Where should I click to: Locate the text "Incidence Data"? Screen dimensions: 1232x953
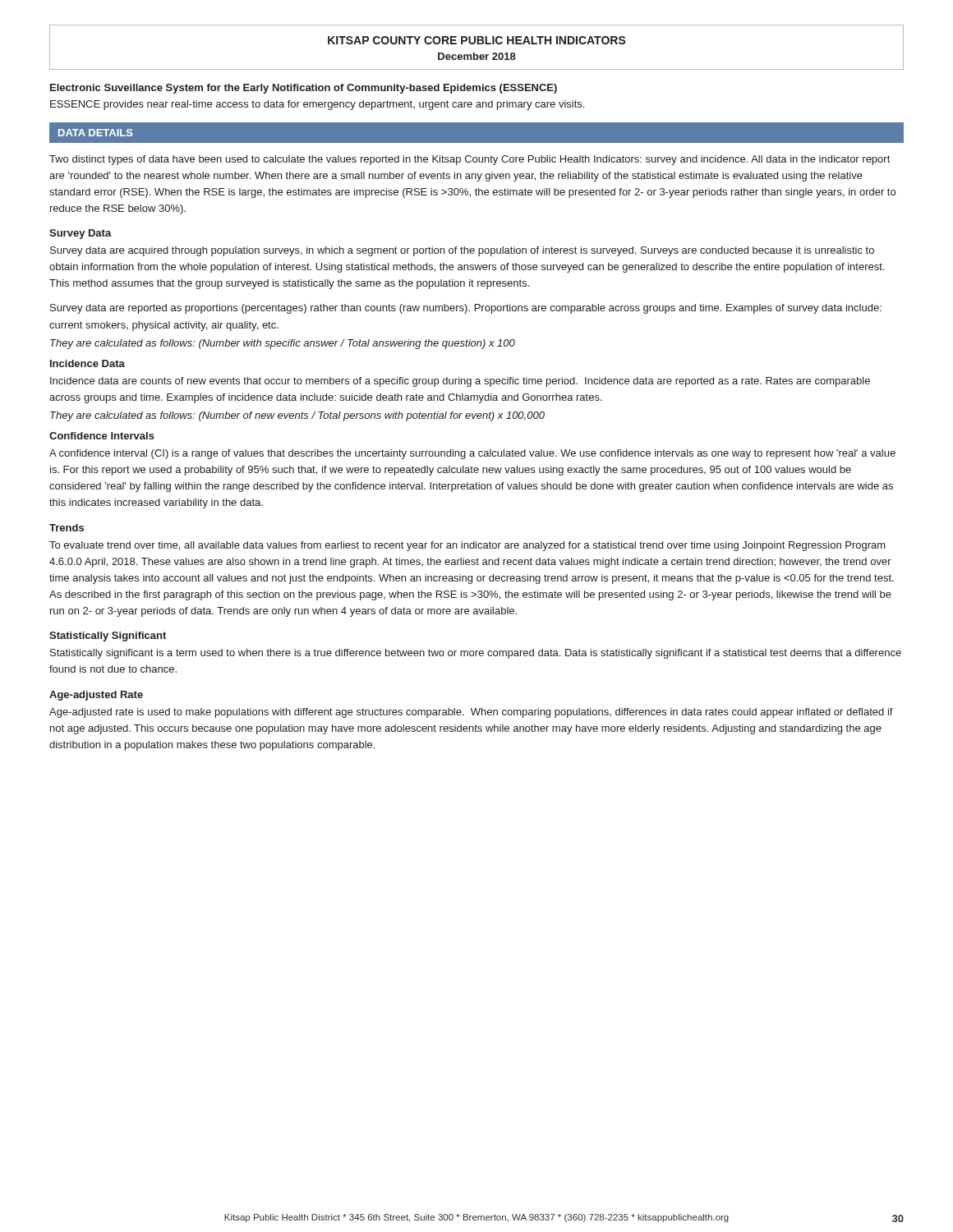coord(87,363)
